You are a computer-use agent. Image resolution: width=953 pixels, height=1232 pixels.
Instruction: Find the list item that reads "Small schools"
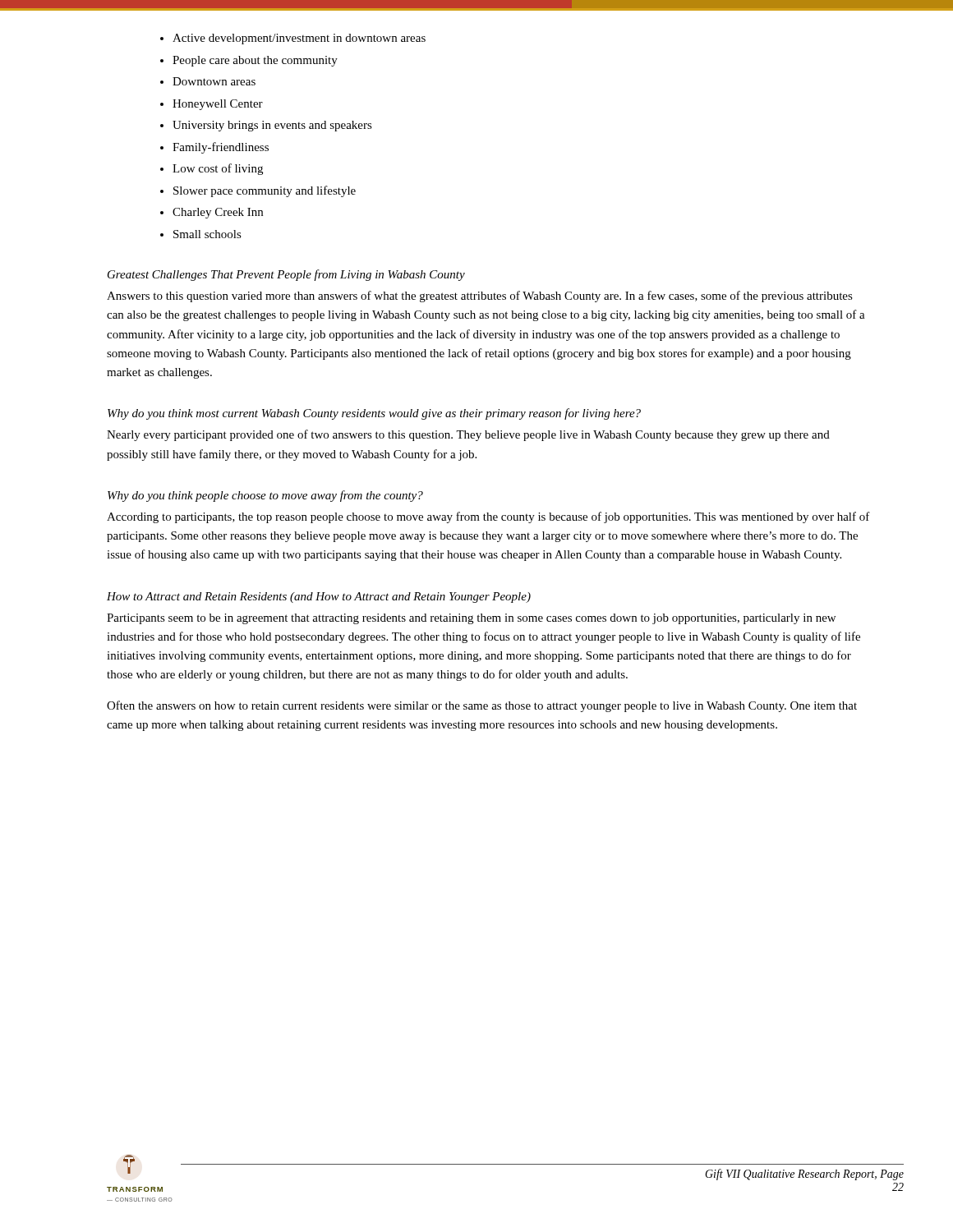[x=207, y=234]
